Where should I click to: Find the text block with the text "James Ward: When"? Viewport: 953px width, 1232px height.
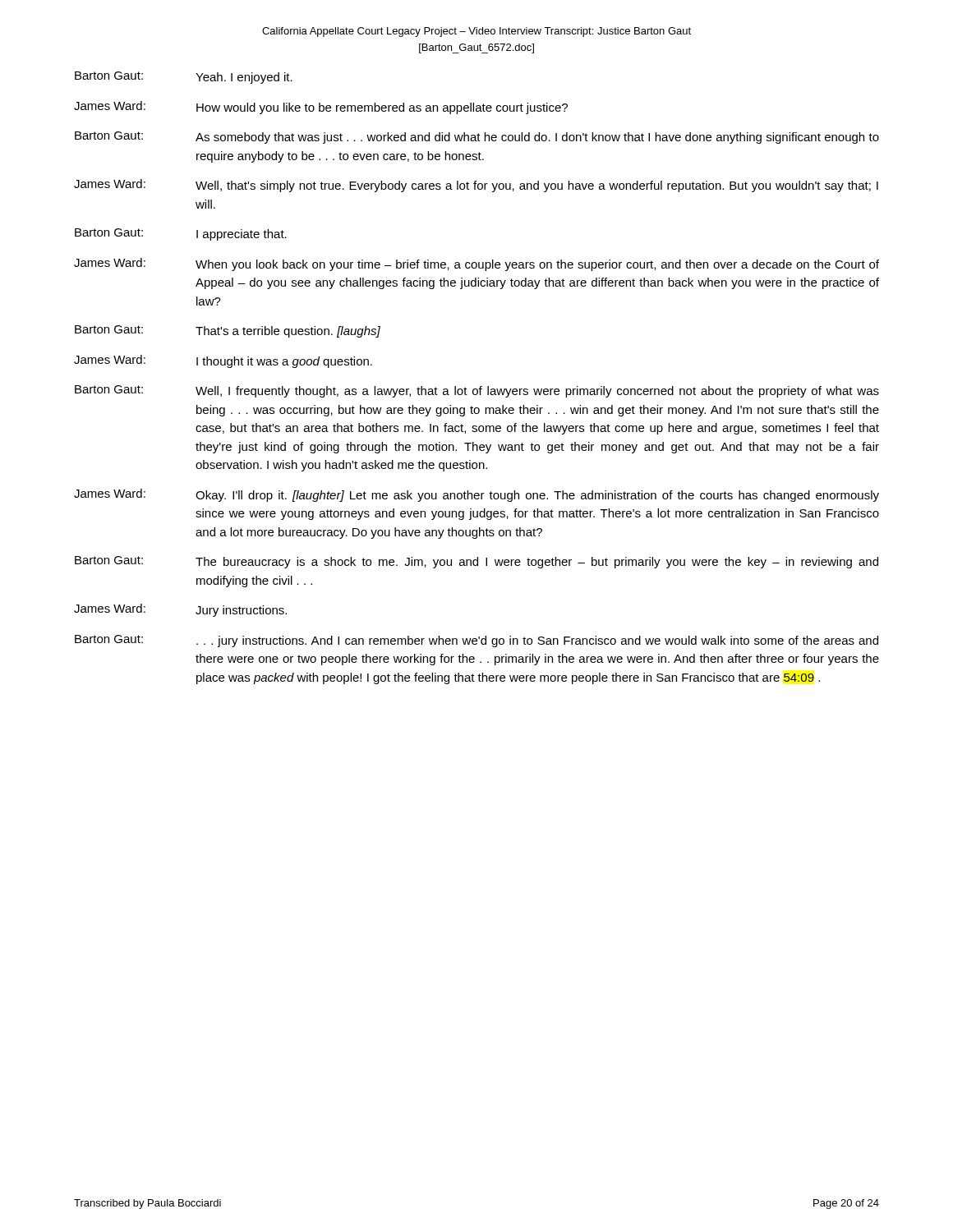coord(476,283)
